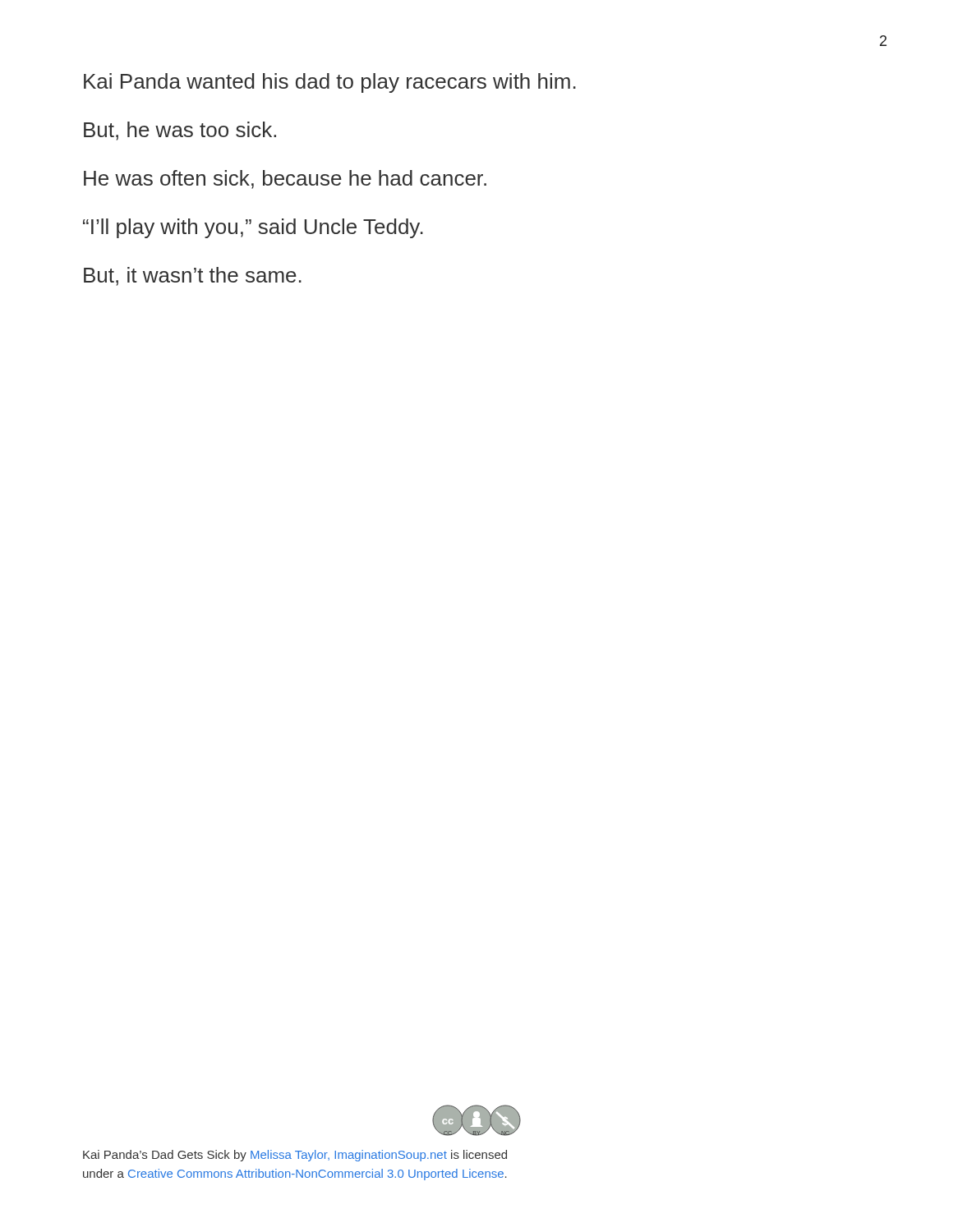Click on the text starting "Kai Panda wanted his dad to play racecars"

click(330, 81)
